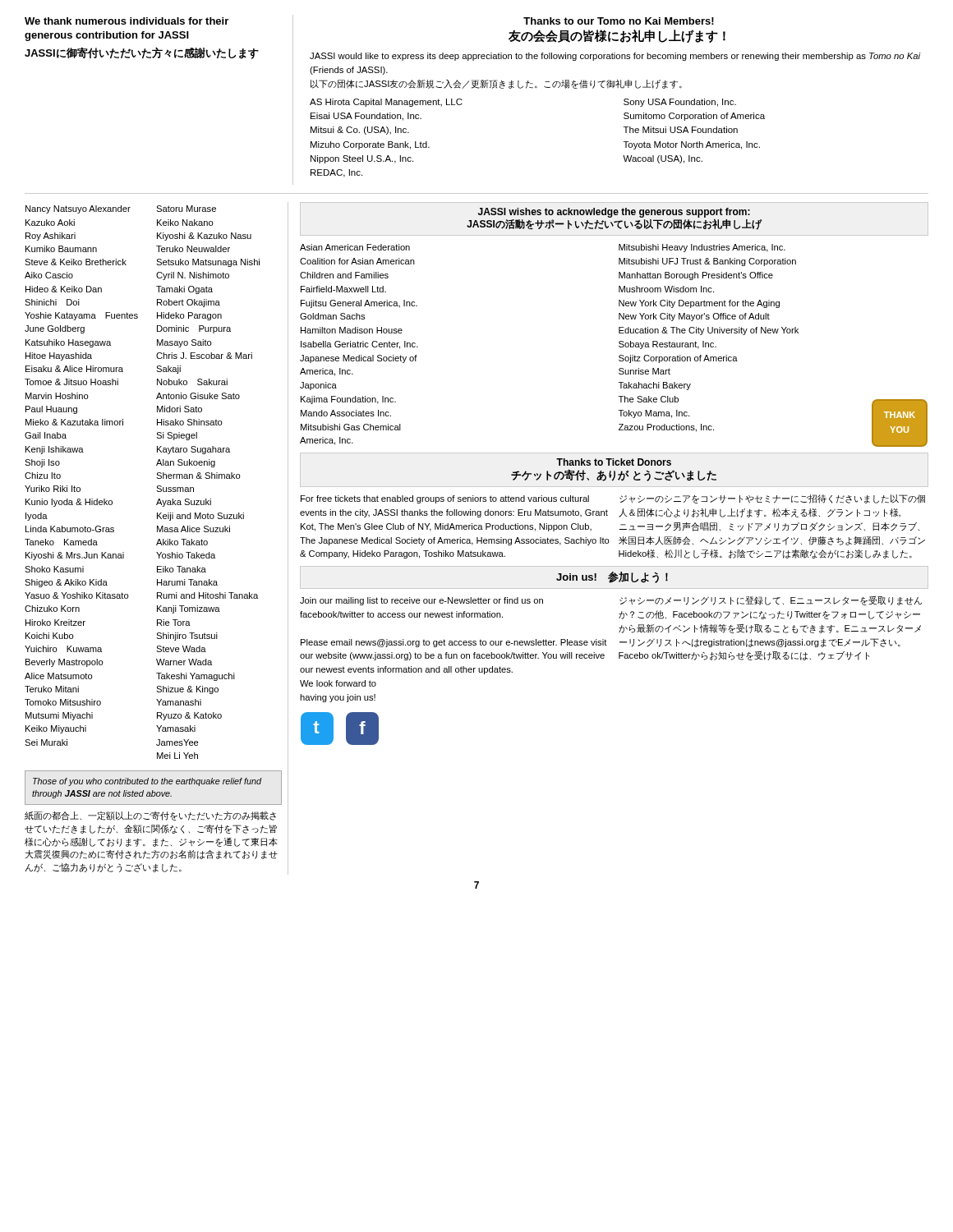Select the passage starting "Mitsubishi UFJ Trust"
Screen dimensions: 1232x953
tap(707, 261)
